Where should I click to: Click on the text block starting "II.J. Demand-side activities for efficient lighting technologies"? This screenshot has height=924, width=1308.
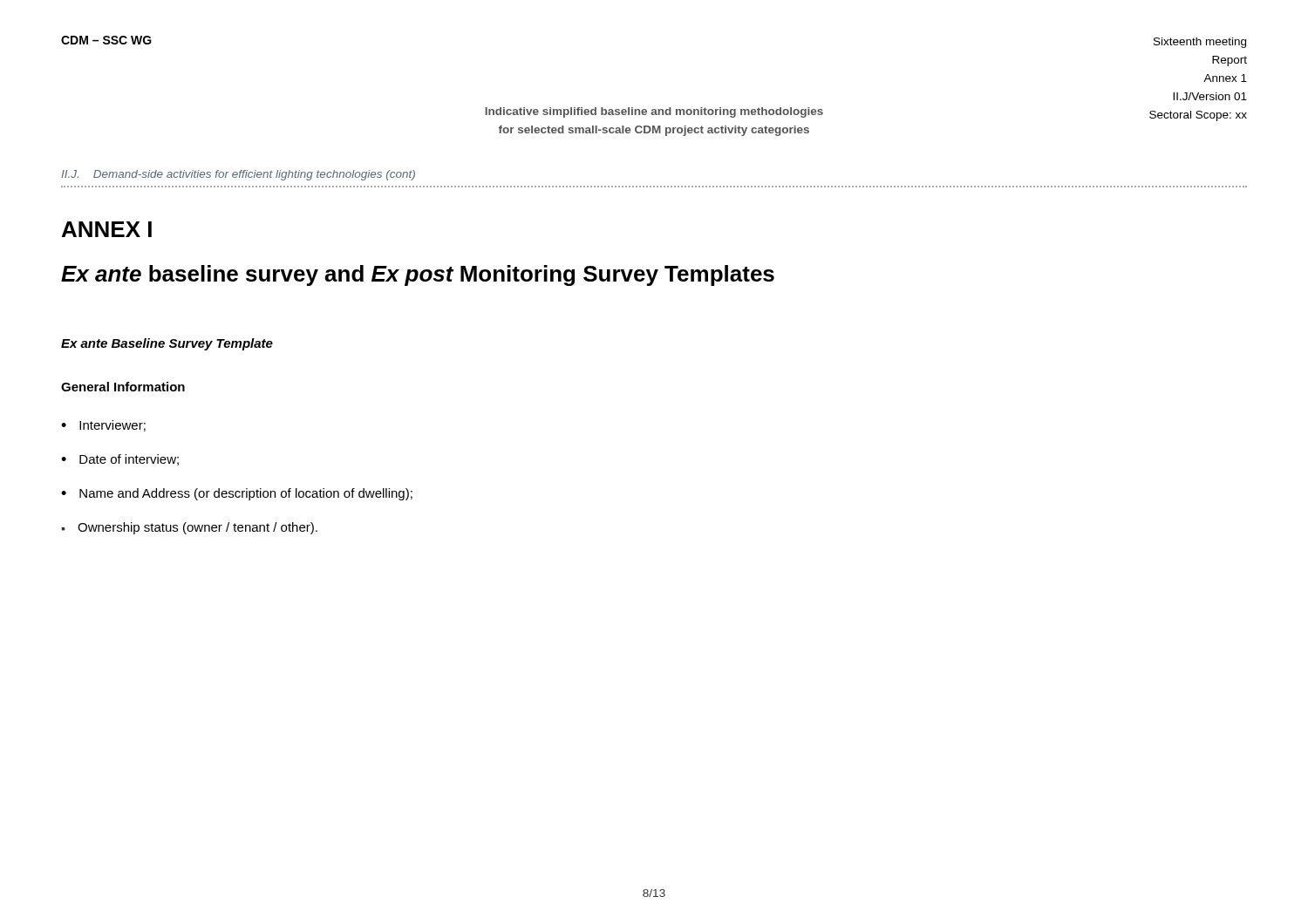coord(238,174)
